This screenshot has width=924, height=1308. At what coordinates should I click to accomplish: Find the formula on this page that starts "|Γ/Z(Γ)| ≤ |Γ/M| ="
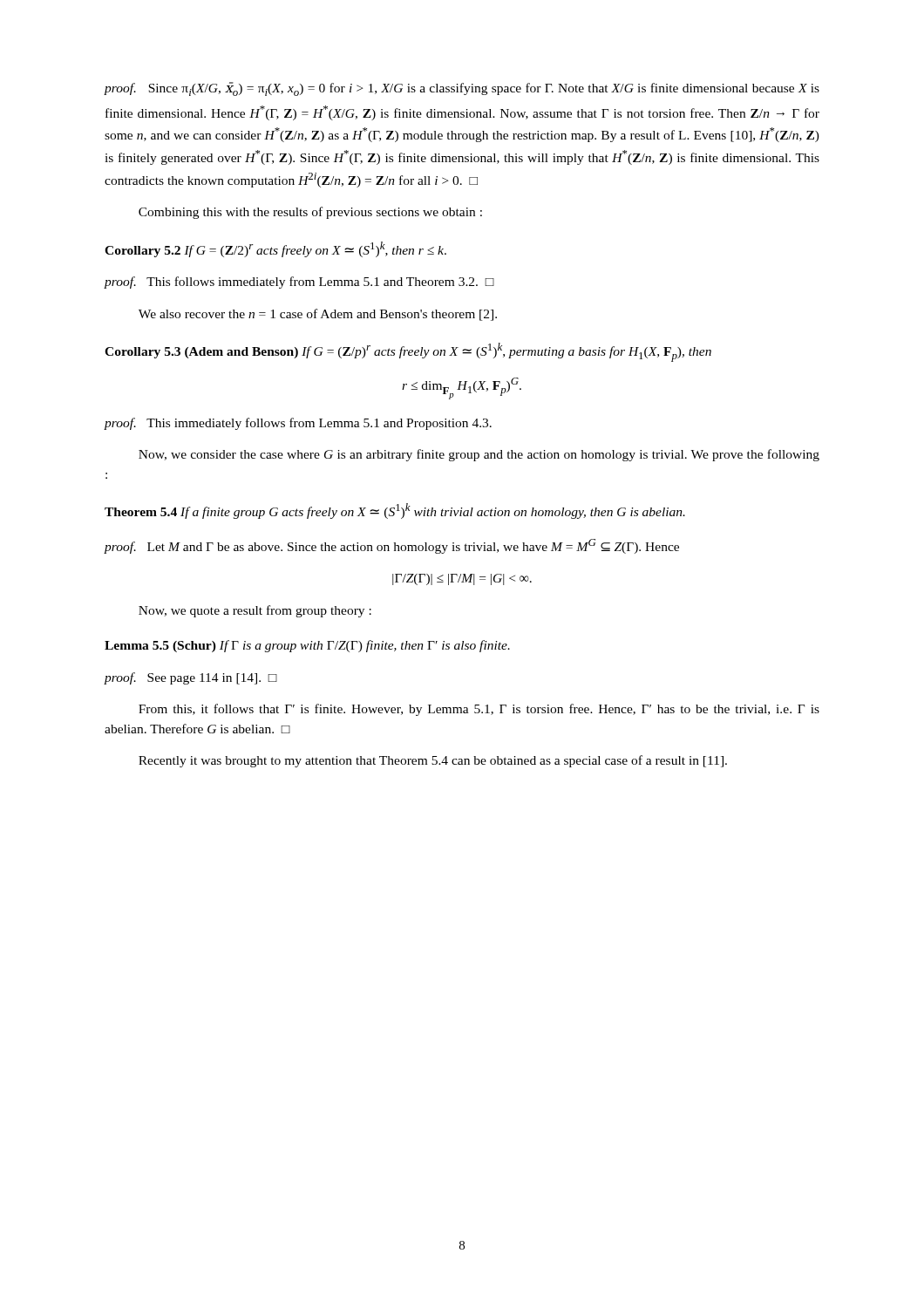462,578
